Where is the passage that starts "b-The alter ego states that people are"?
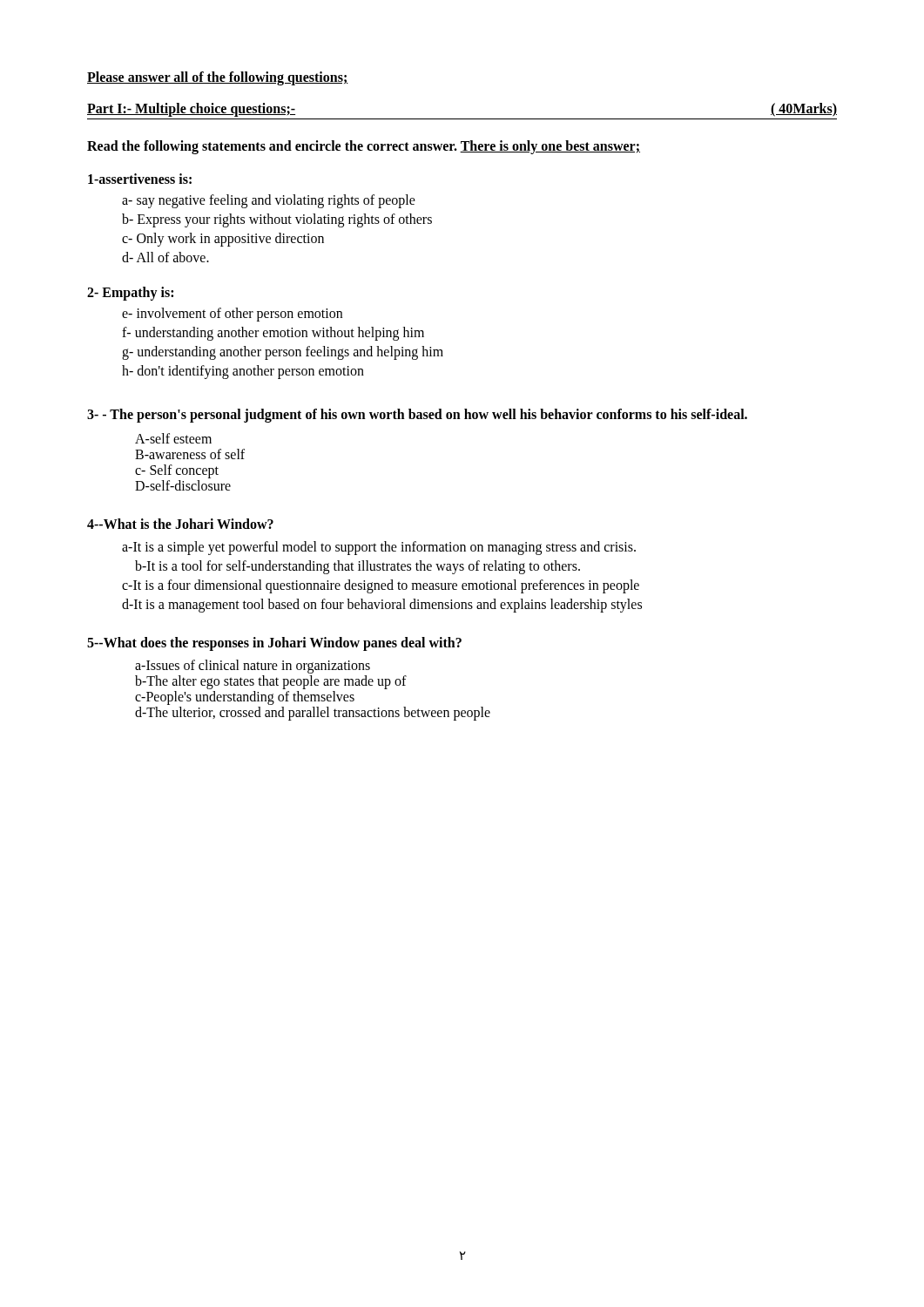Image resolution: width=924 pixels, height=1307 pixels. pos(271,682)
